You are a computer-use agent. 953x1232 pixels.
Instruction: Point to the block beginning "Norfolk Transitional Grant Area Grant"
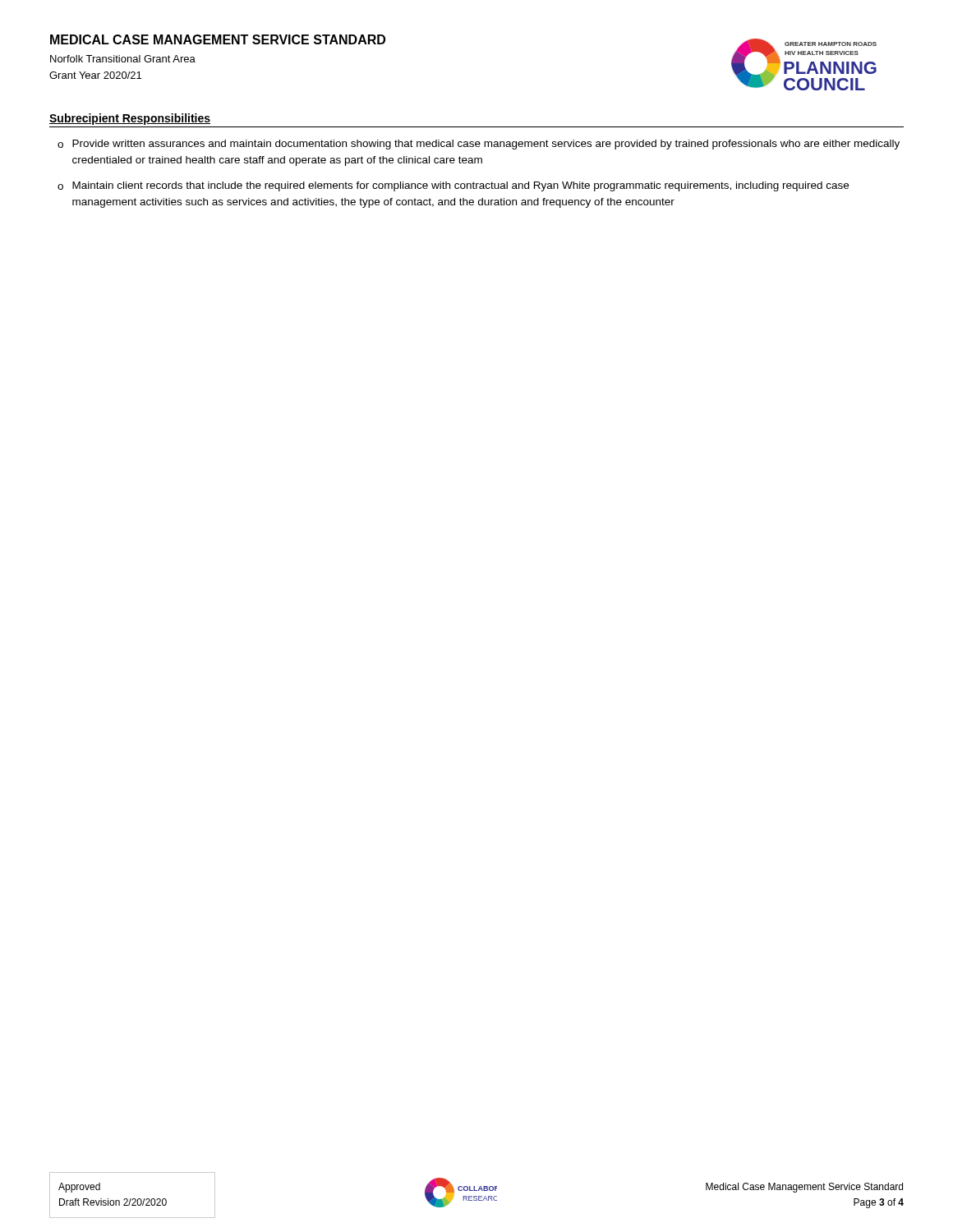click(122, 67)
